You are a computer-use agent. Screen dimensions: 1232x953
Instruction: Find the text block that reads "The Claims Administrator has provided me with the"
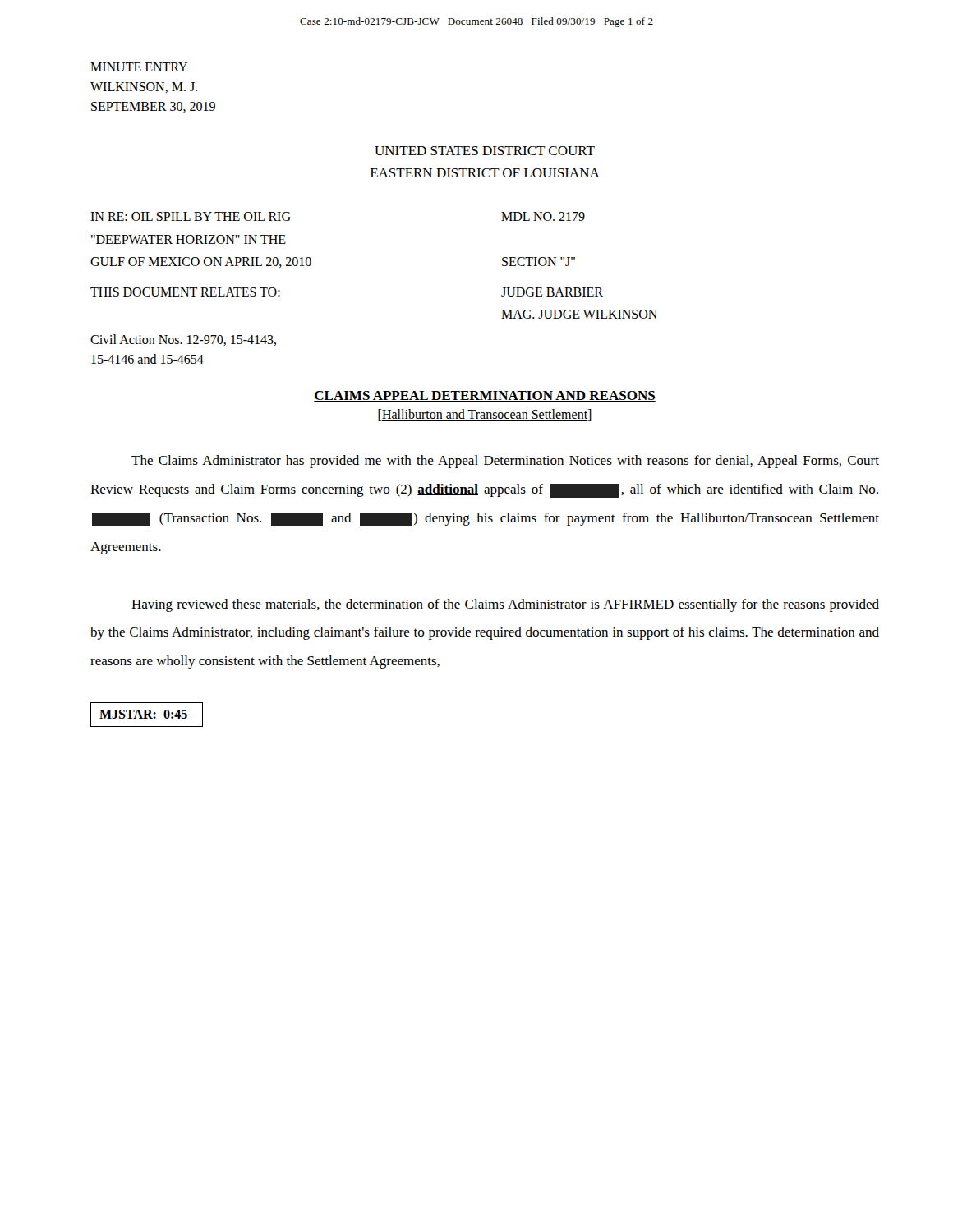(x=485, y=504)
